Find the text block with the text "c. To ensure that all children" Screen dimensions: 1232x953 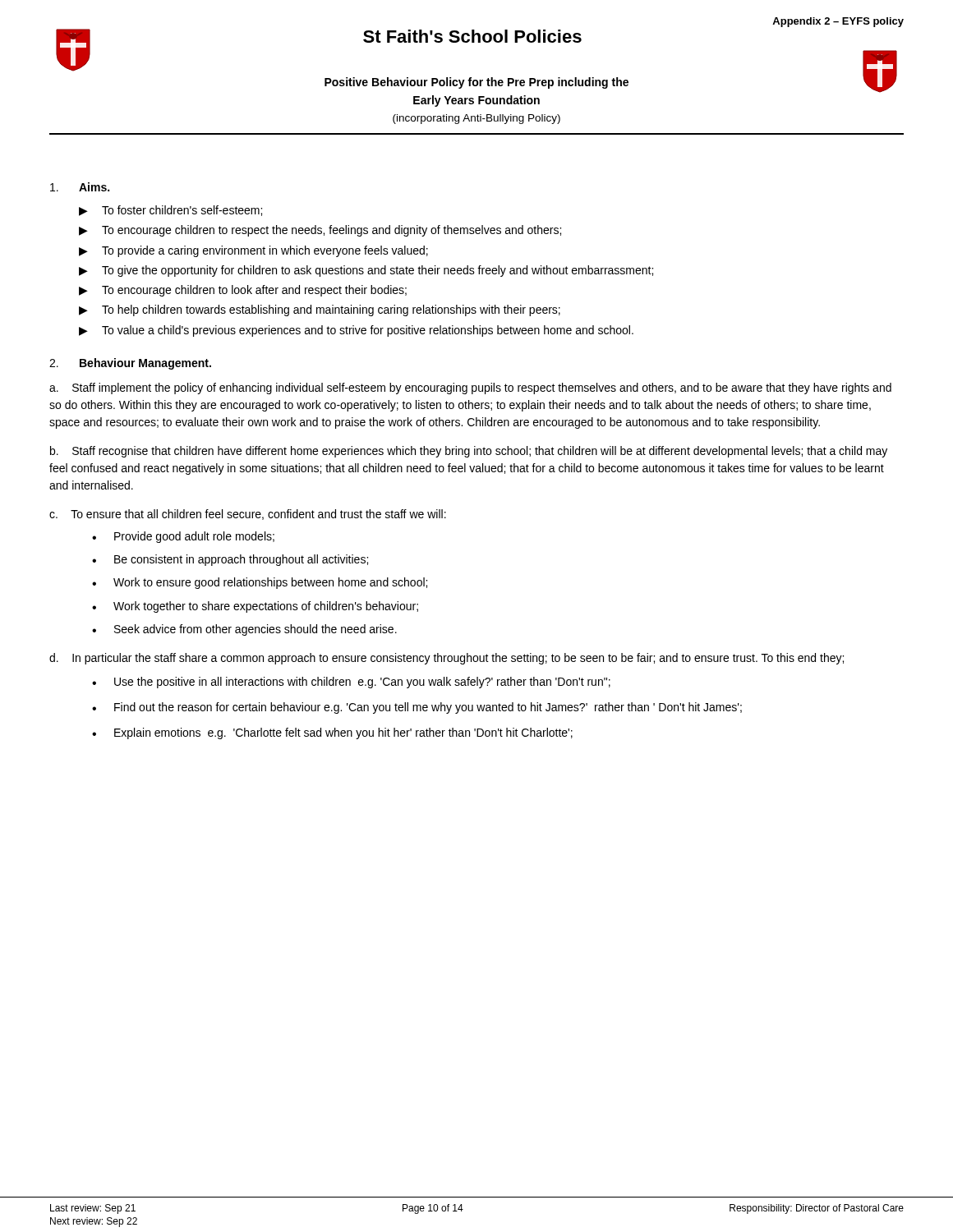tap(248, 514)
